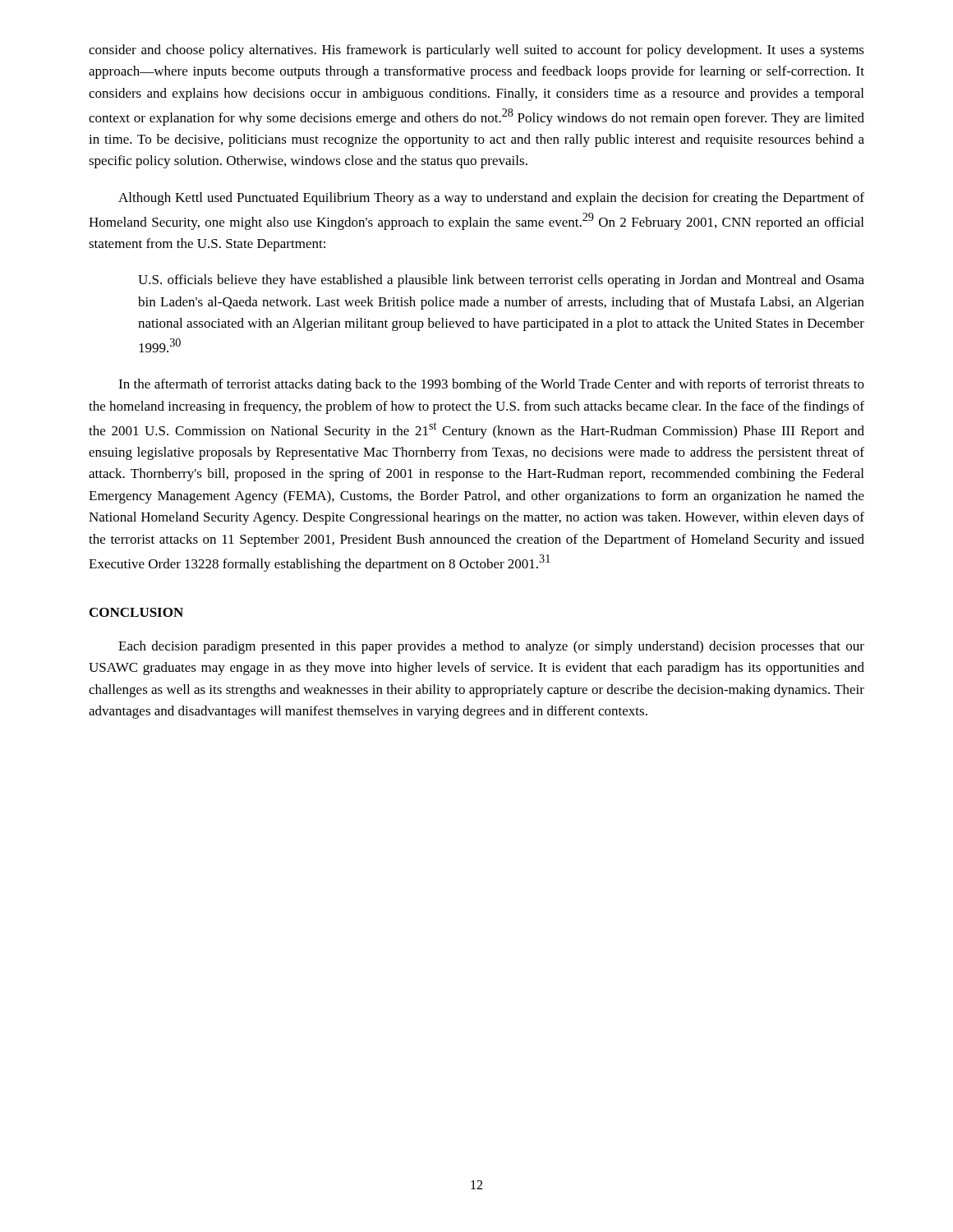Locate the text block with the text "U.S. officials believe they have"

coord(501,314)
